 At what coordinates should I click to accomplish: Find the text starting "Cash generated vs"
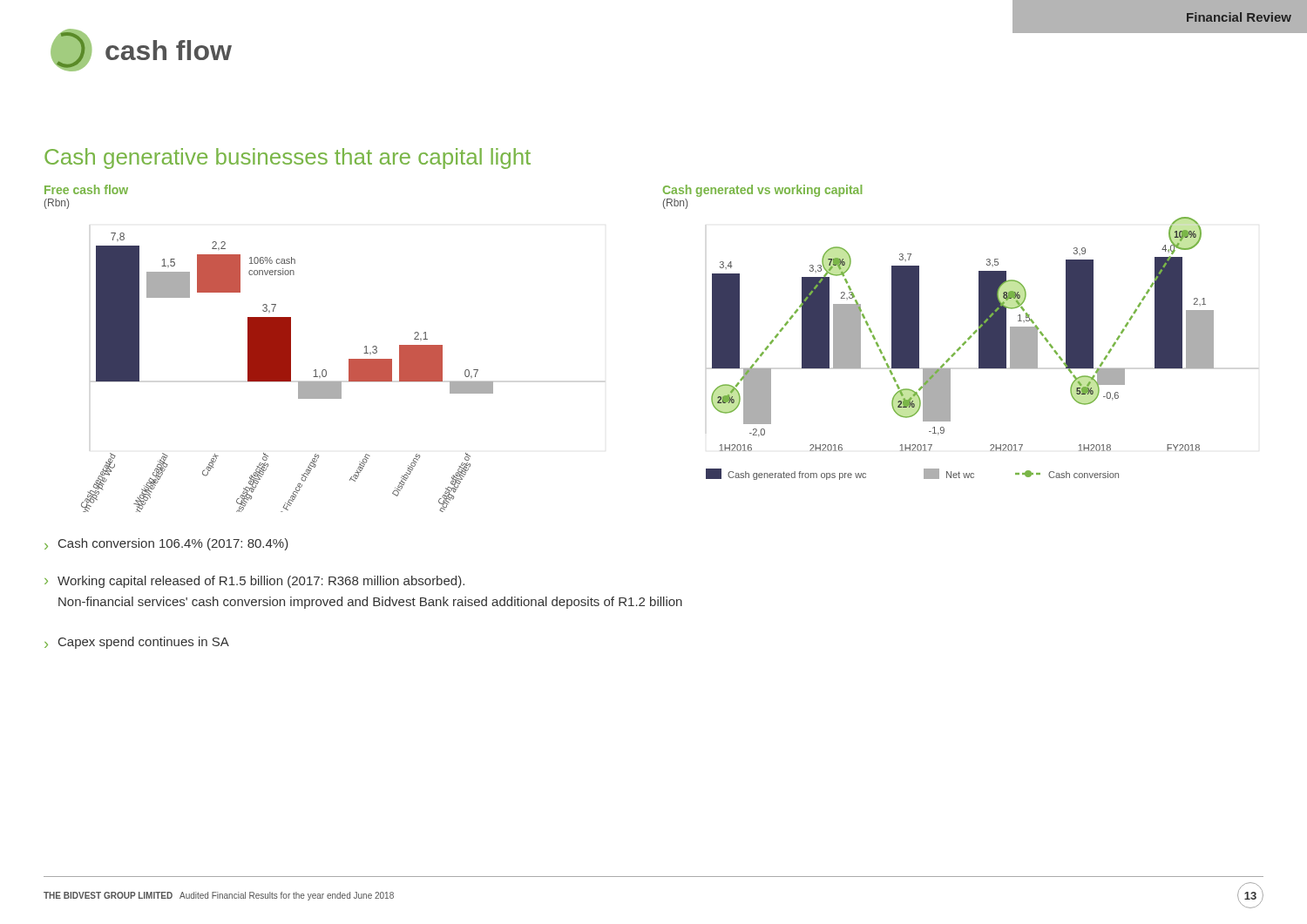coord(763,196)
